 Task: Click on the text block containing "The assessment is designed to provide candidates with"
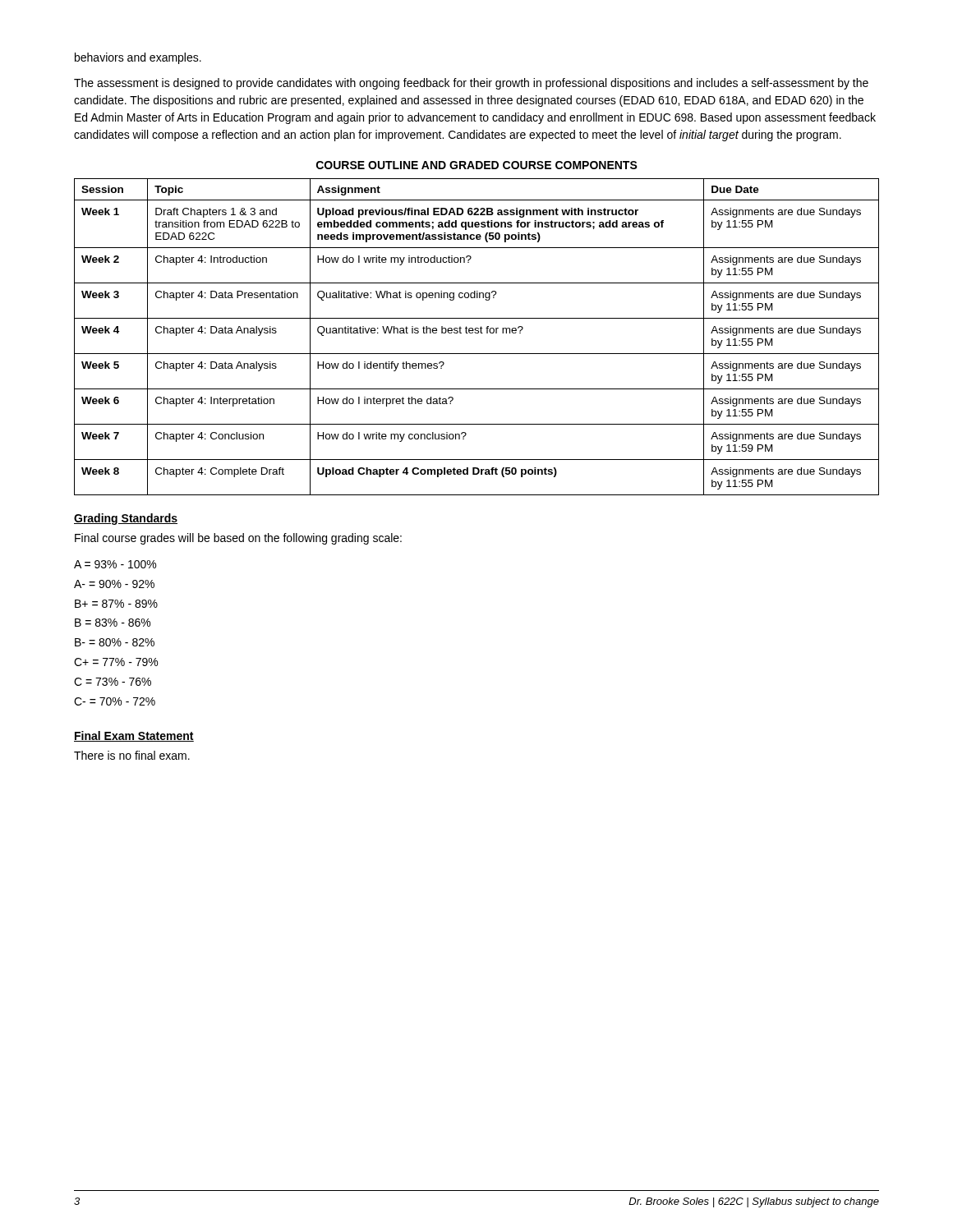pos(475,109)
